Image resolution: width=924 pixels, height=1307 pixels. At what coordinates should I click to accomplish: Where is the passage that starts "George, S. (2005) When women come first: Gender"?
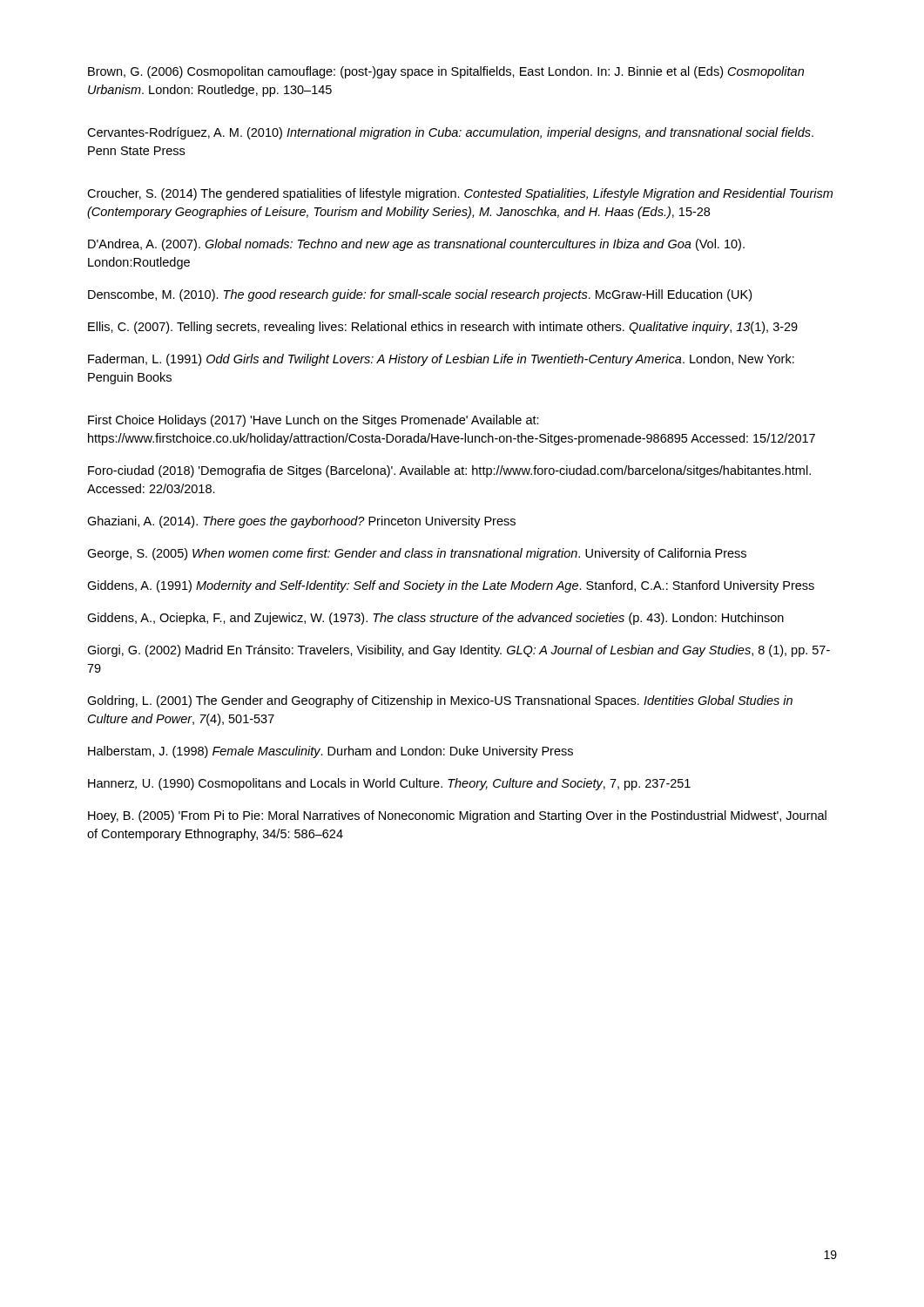pos(417,554)
